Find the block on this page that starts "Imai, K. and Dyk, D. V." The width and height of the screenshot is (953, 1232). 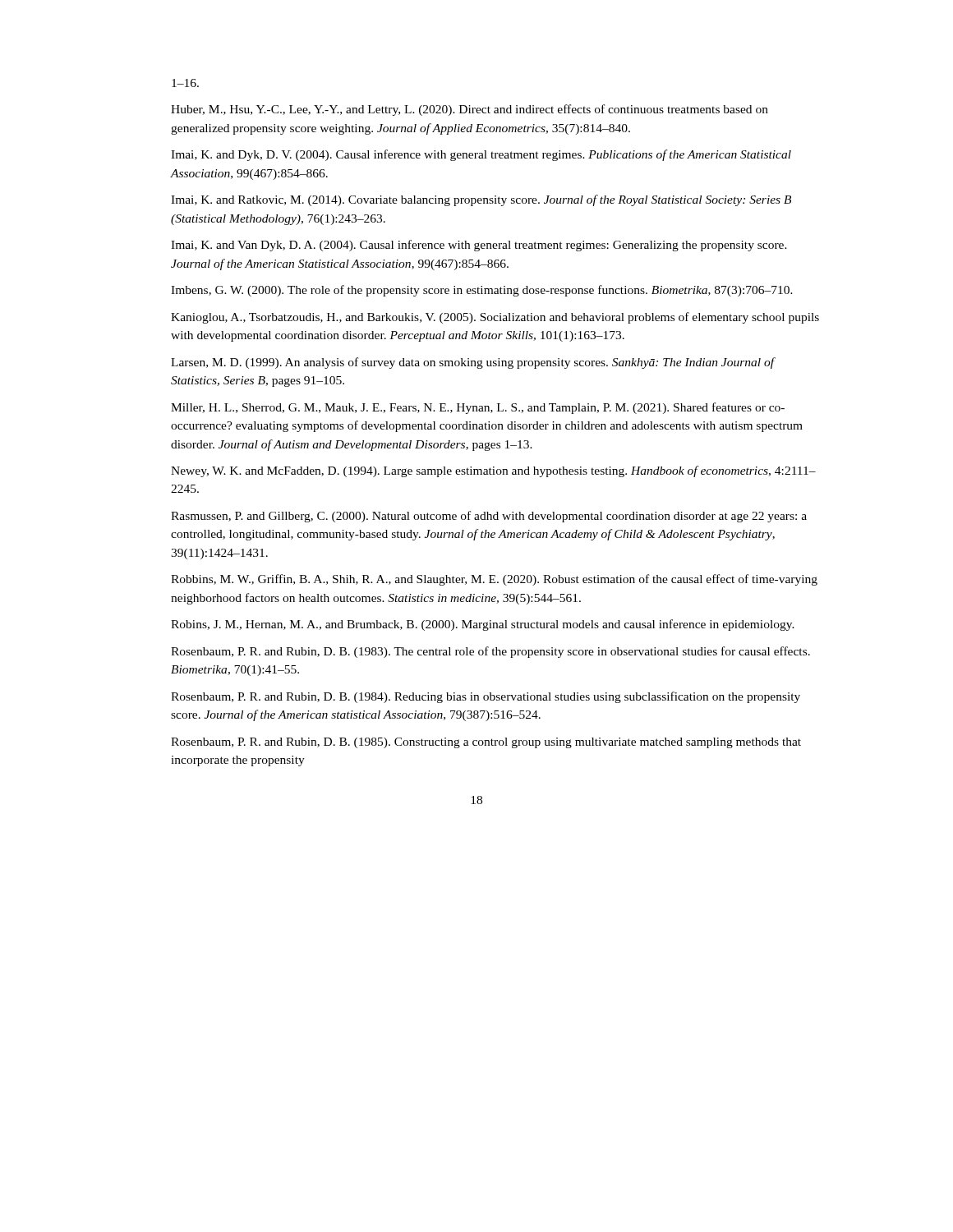[x=476, y=164]
